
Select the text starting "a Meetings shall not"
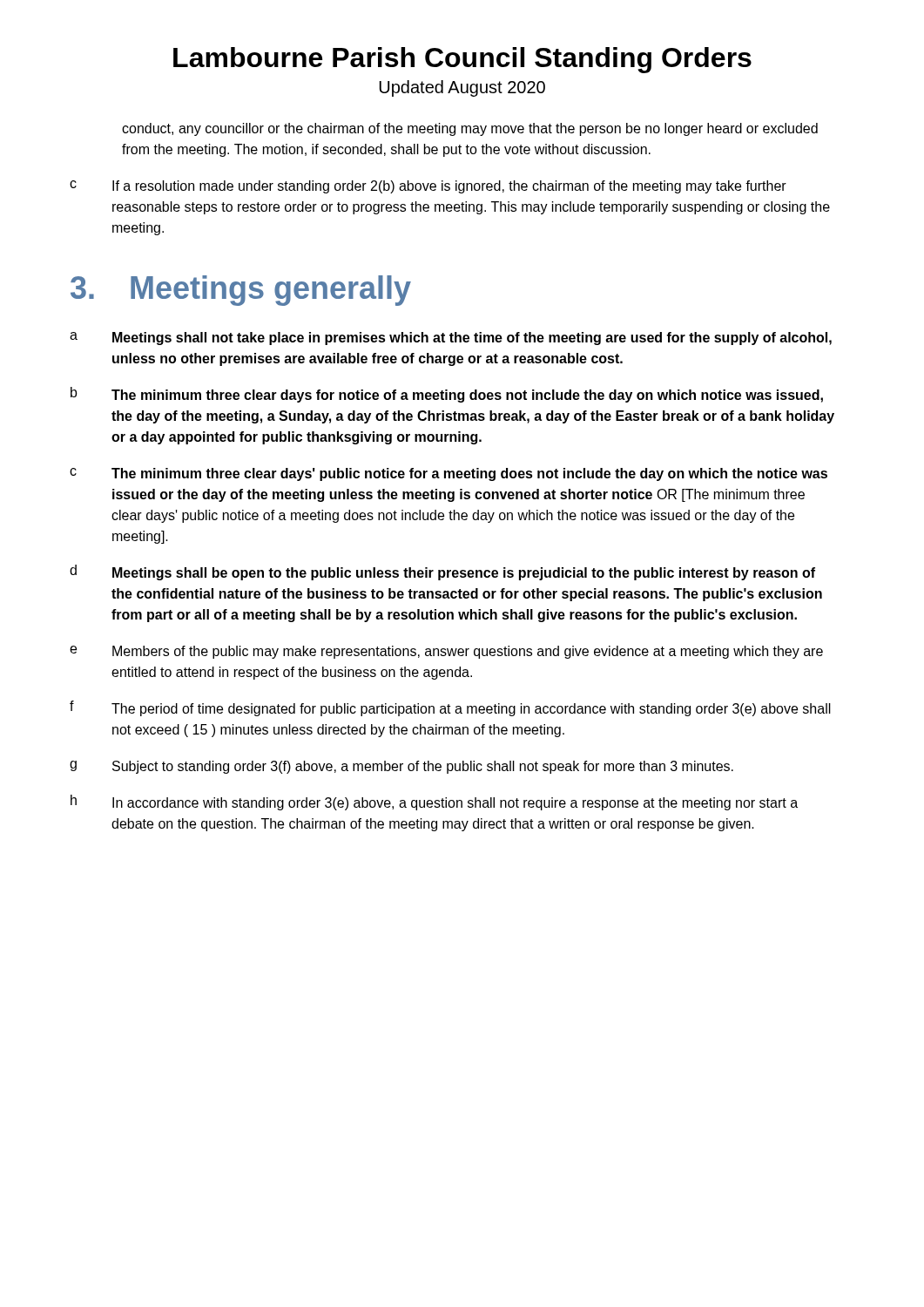(453, 349)
